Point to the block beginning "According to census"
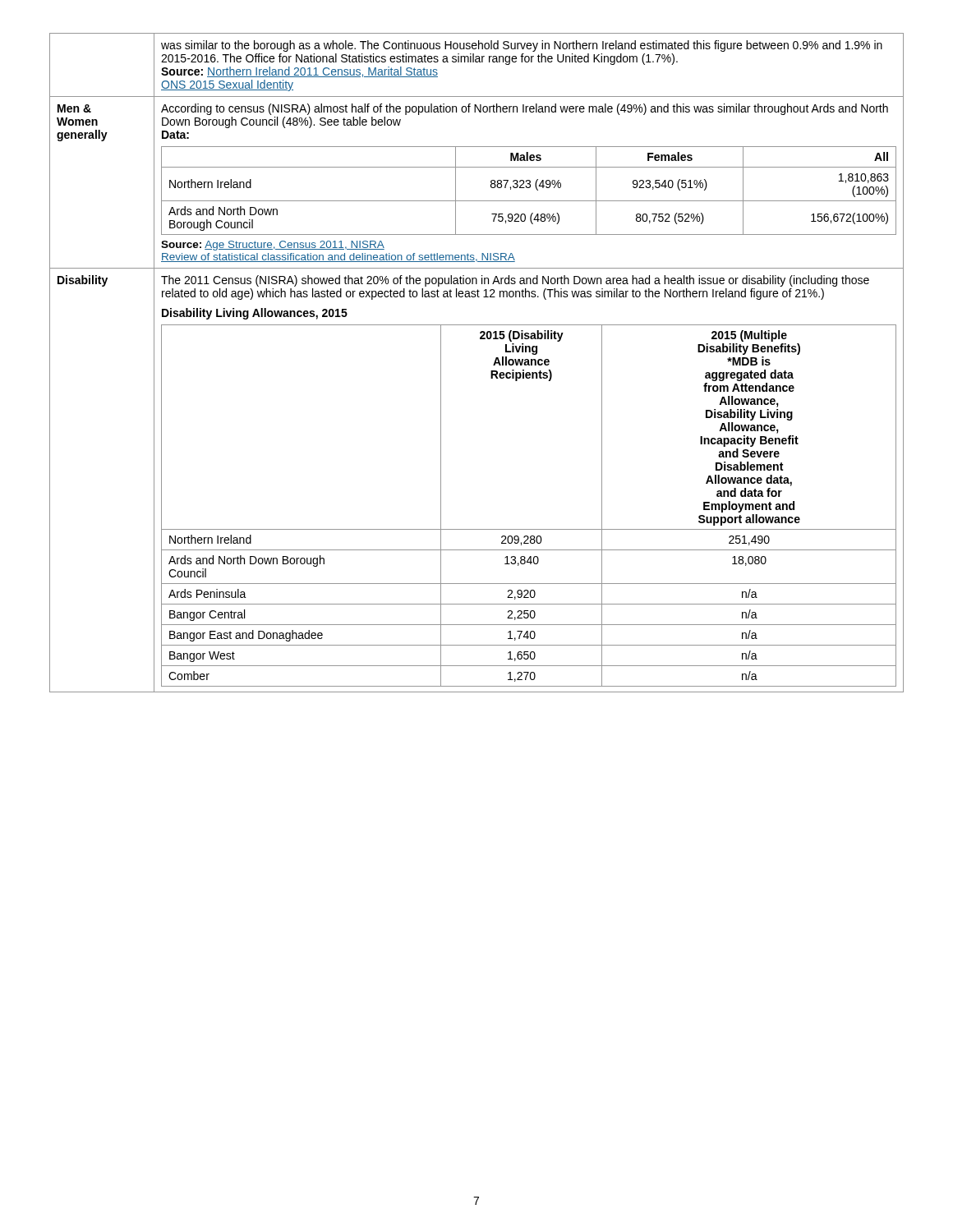The image size is (953, 1232). pos(525,122)
